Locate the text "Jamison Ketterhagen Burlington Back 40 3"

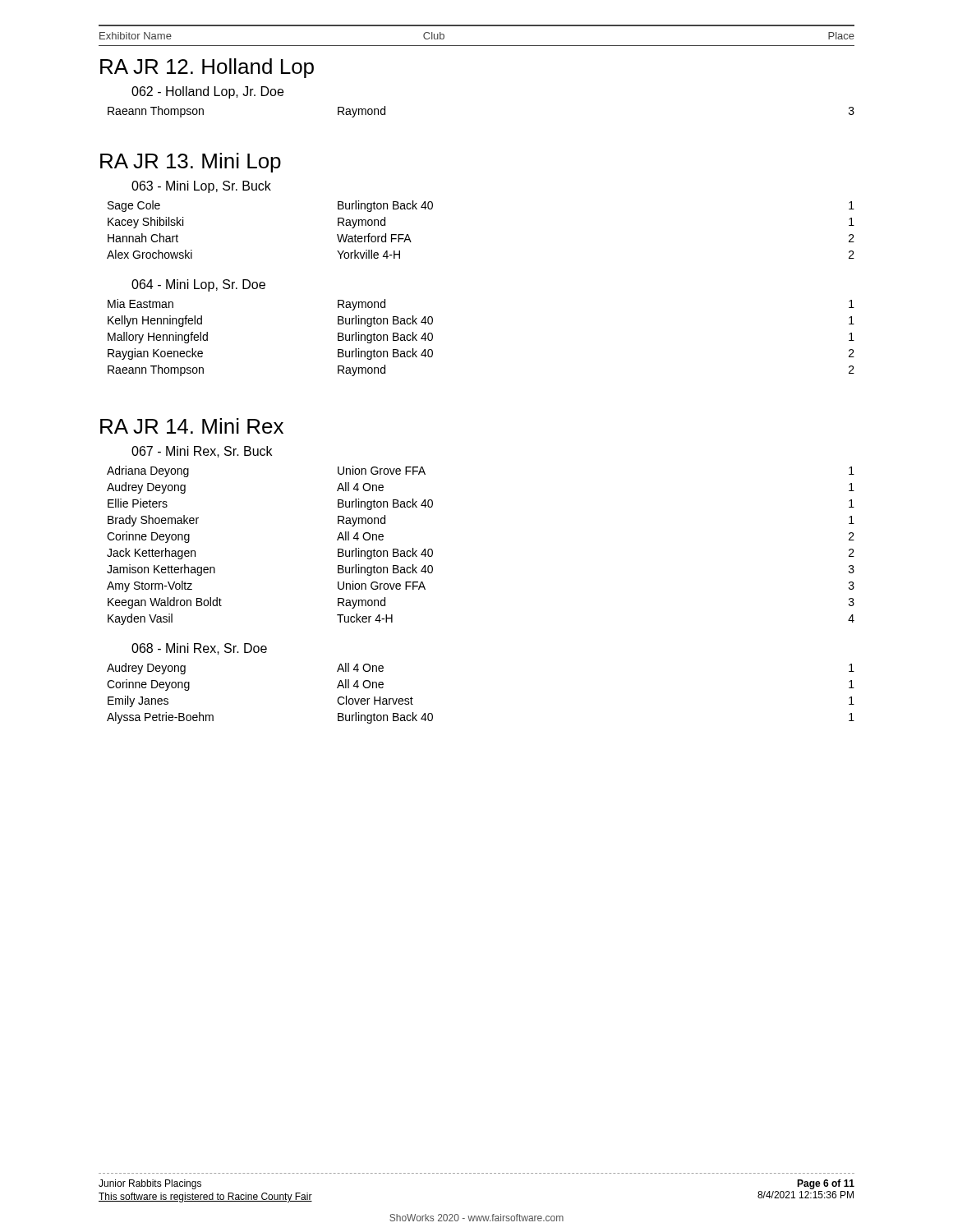tap(157, 570)
